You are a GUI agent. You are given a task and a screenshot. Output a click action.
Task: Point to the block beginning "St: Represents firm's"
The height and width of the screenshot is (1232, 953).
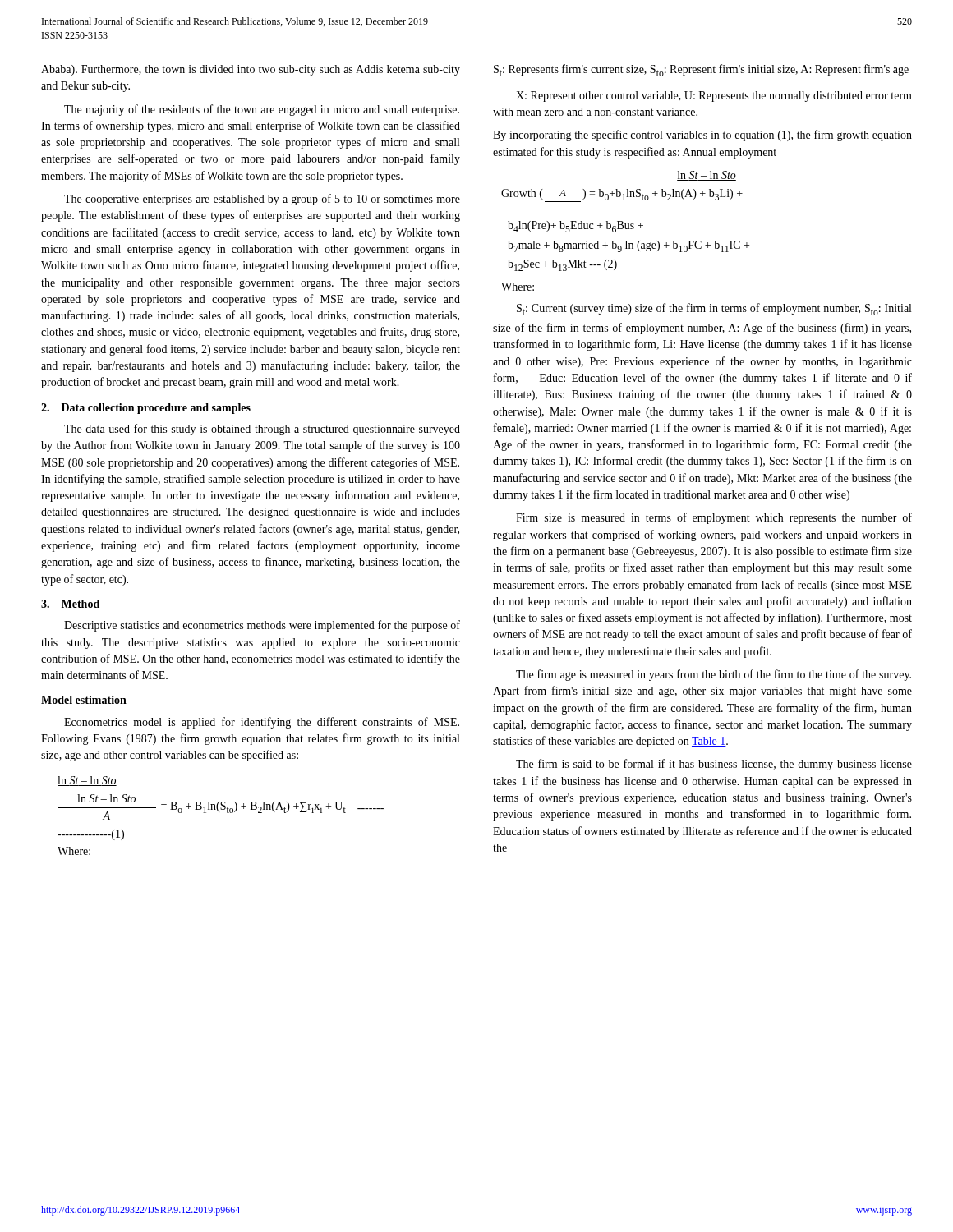click(x=702, y=71)
